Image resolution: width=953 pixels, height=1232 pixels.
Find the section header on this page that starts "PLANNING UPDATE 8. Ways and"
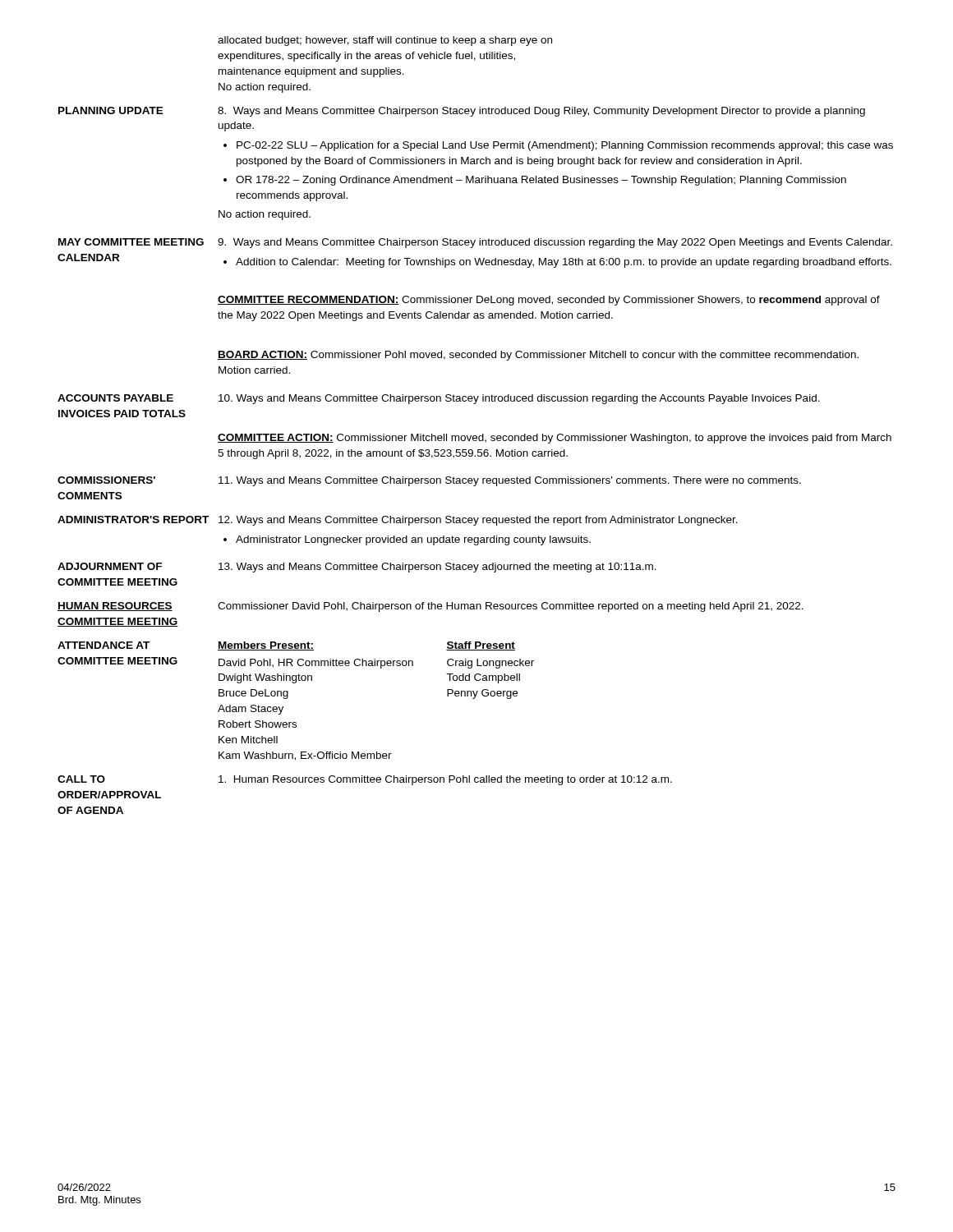[476, 165]
